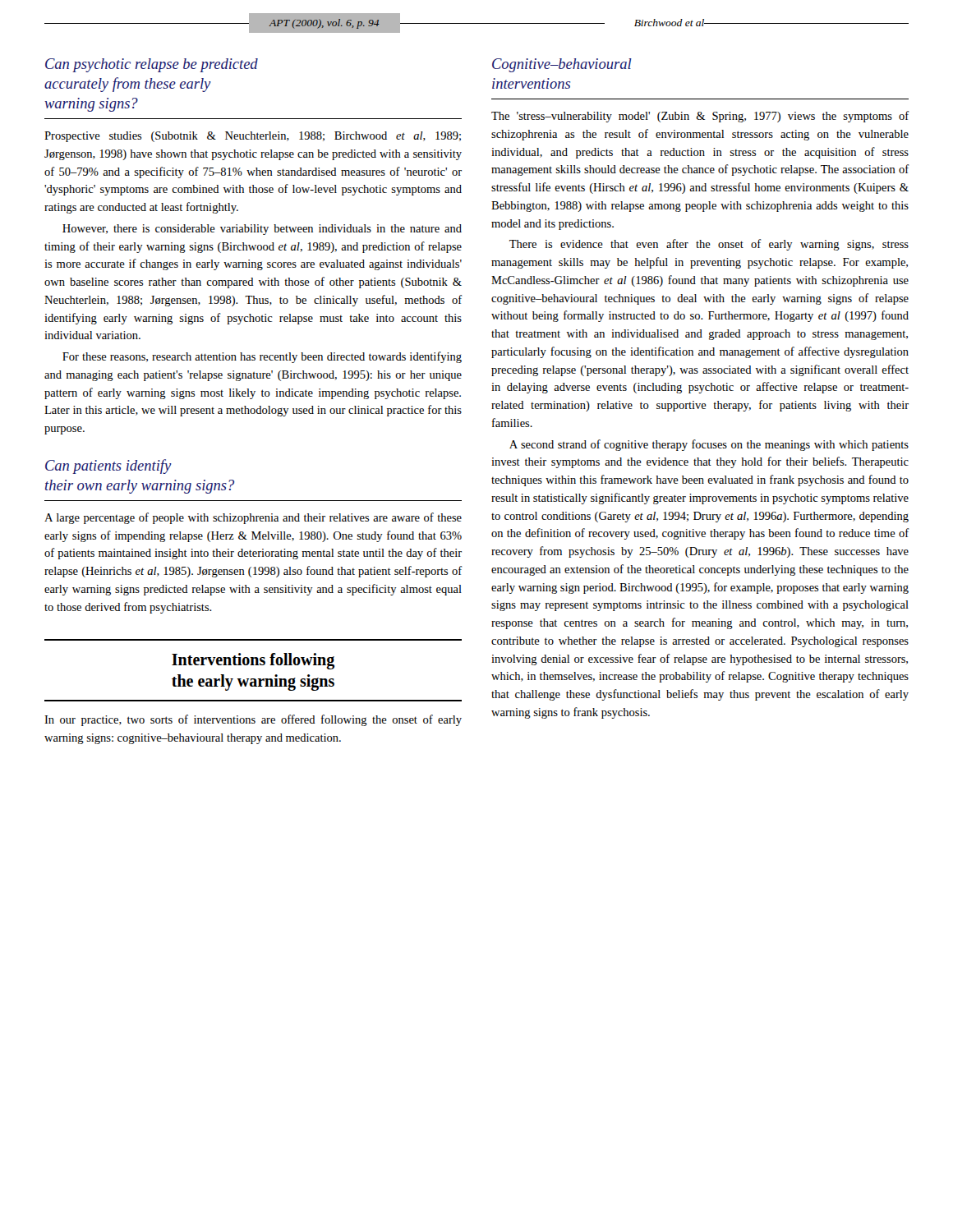
Task: Point to the block beginning "A large percentage of people"
Action: click(253, 563)
